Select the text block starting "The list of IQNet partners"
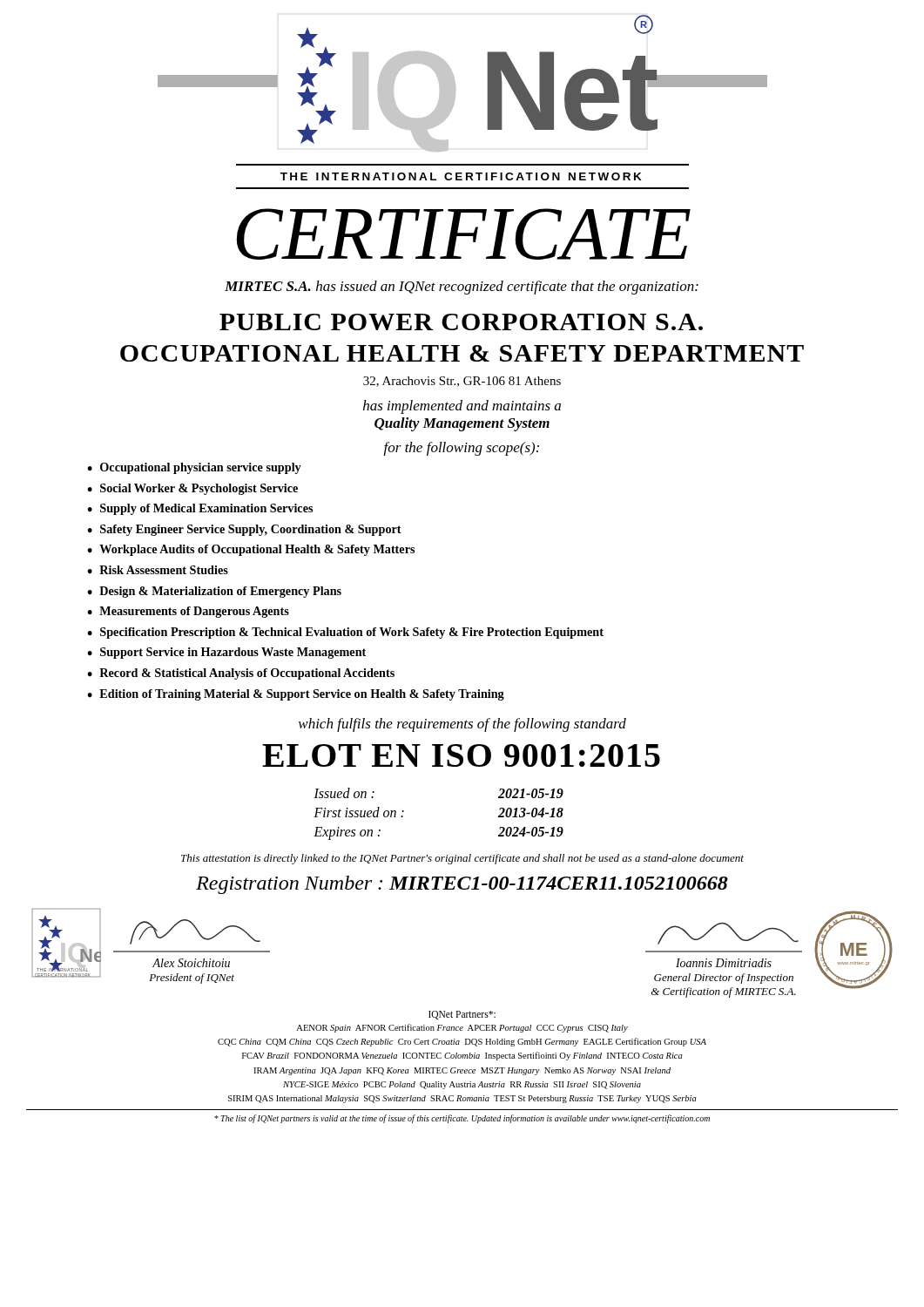The image size is (924, 1307). point(462,1119)
